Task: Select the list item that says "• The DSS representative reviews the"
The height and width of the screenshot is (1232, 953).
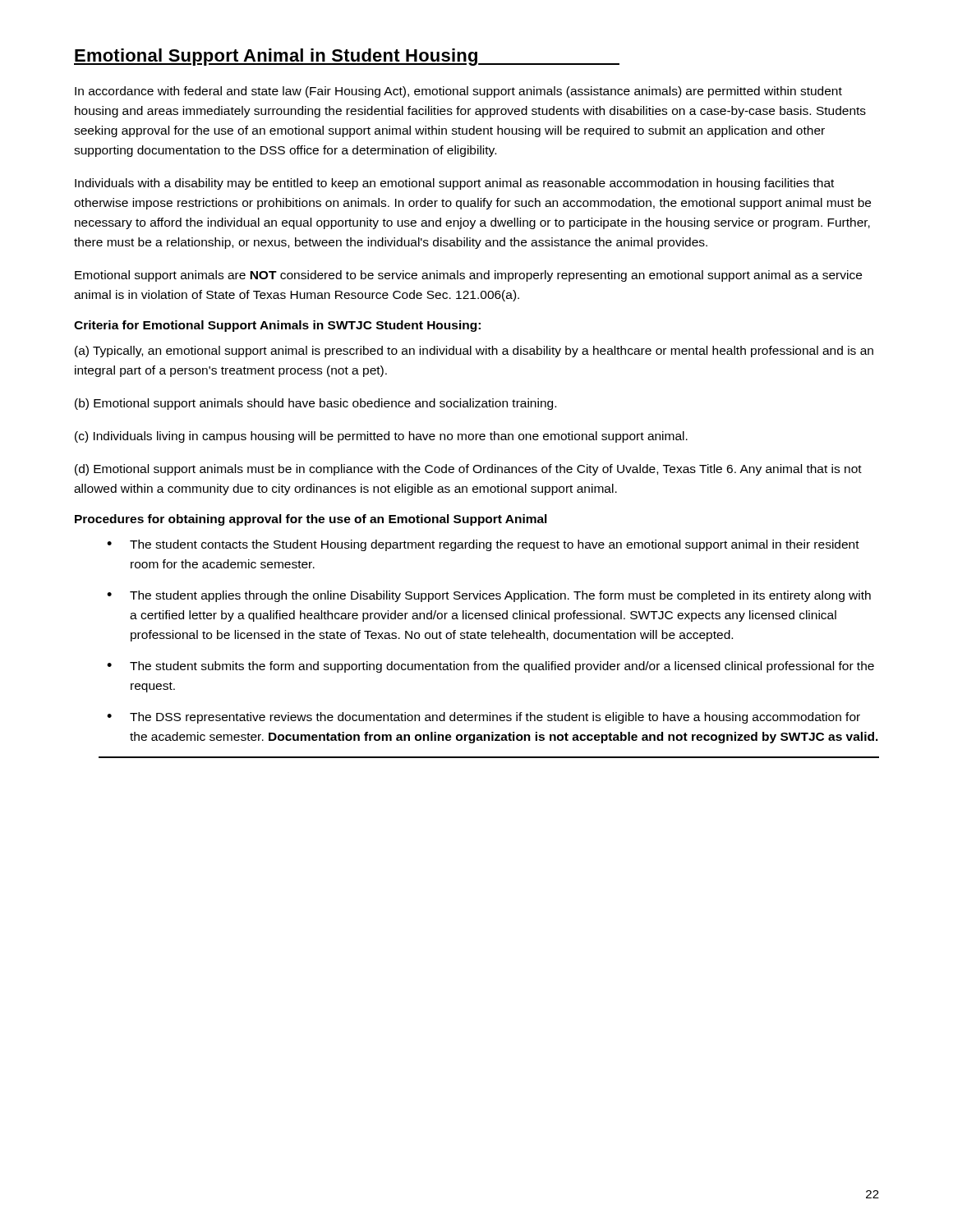Action: click(x=489, y=727)
